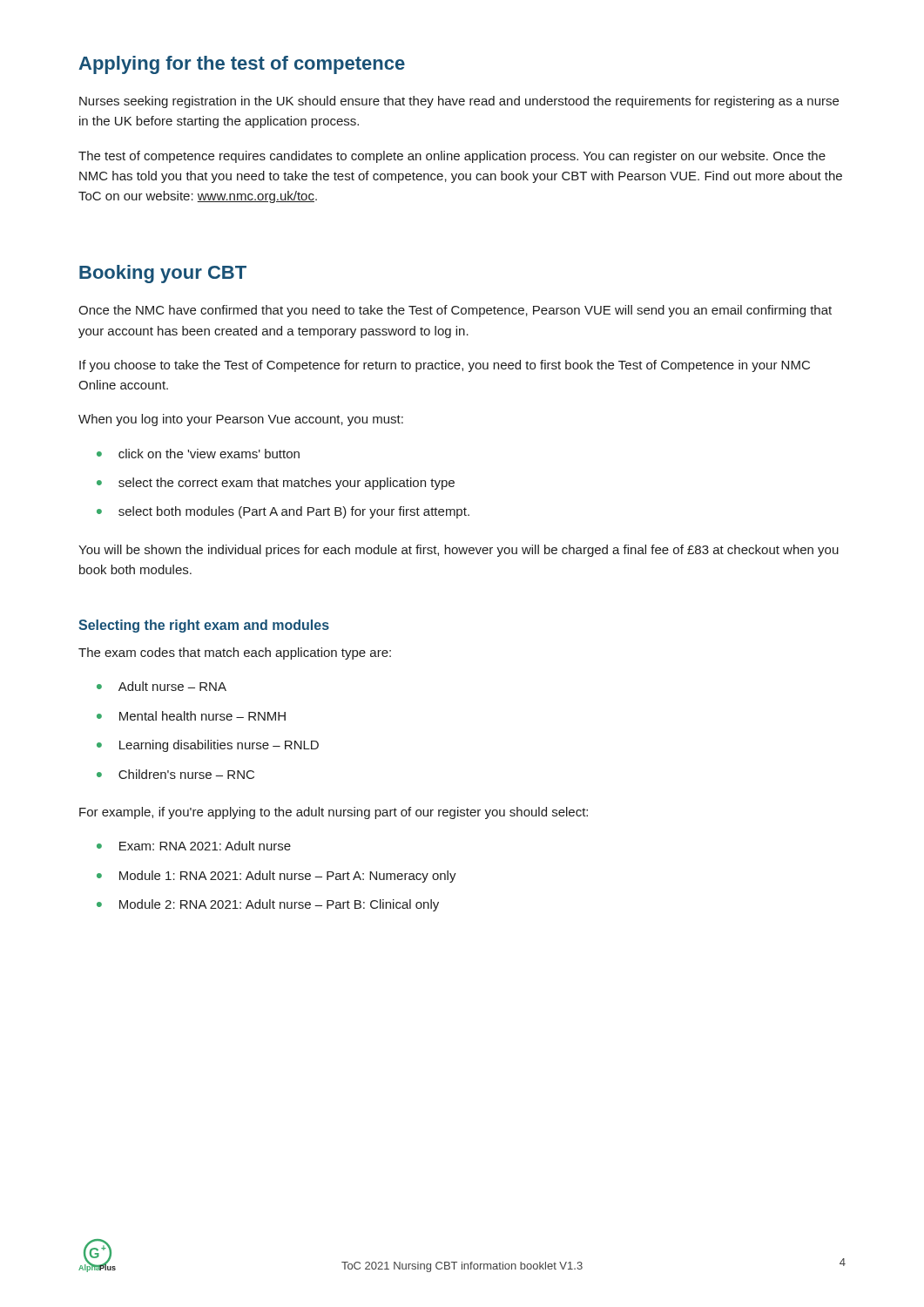Click on the region starting "• Adult nurse"
Image resolution: width=924 pixels, height=1307 pixels.
point(161,688)
